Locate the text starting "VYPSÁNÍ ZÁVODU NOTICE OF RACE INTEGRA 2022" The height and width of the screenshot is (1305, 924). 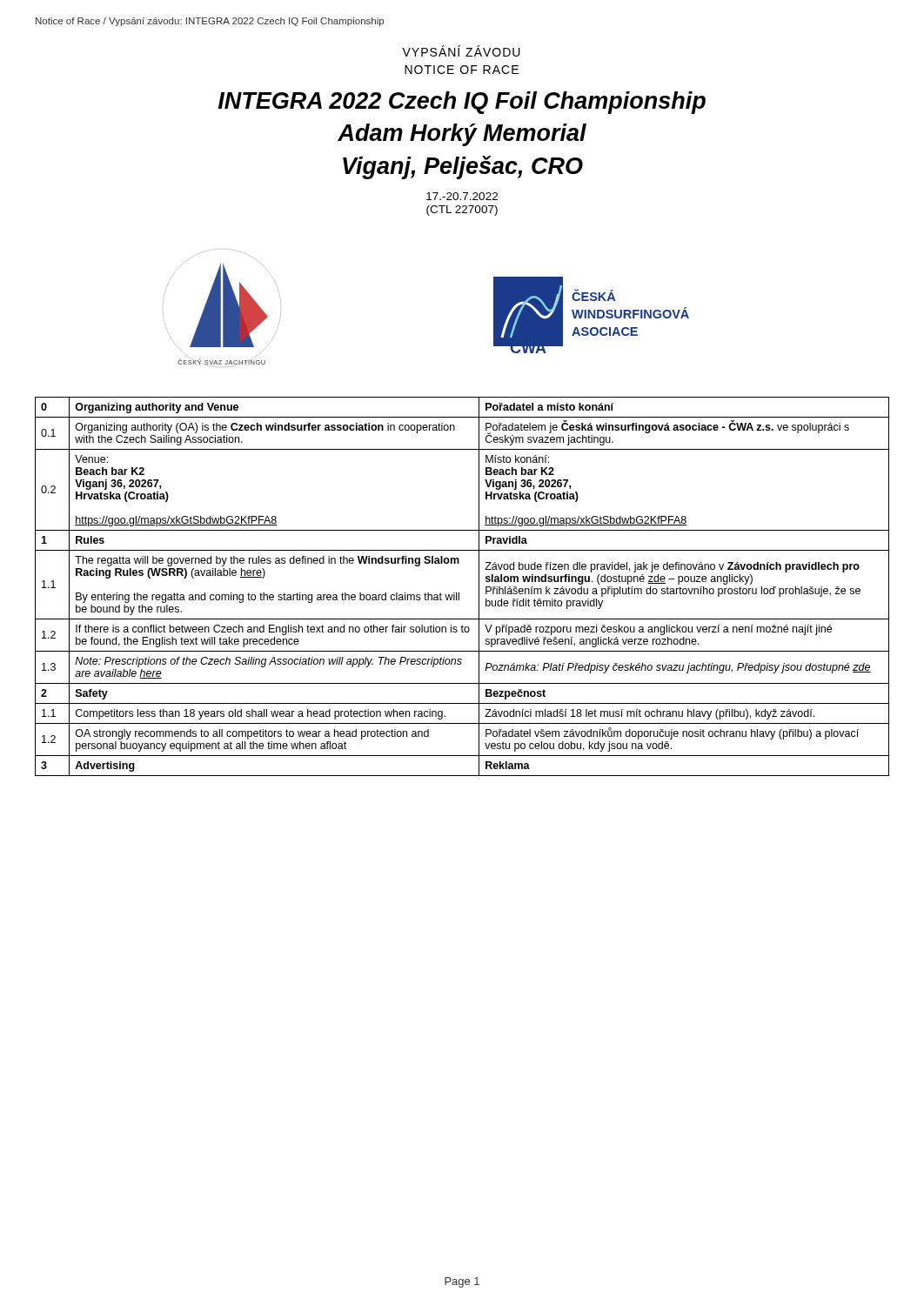(x=462, y=130)
